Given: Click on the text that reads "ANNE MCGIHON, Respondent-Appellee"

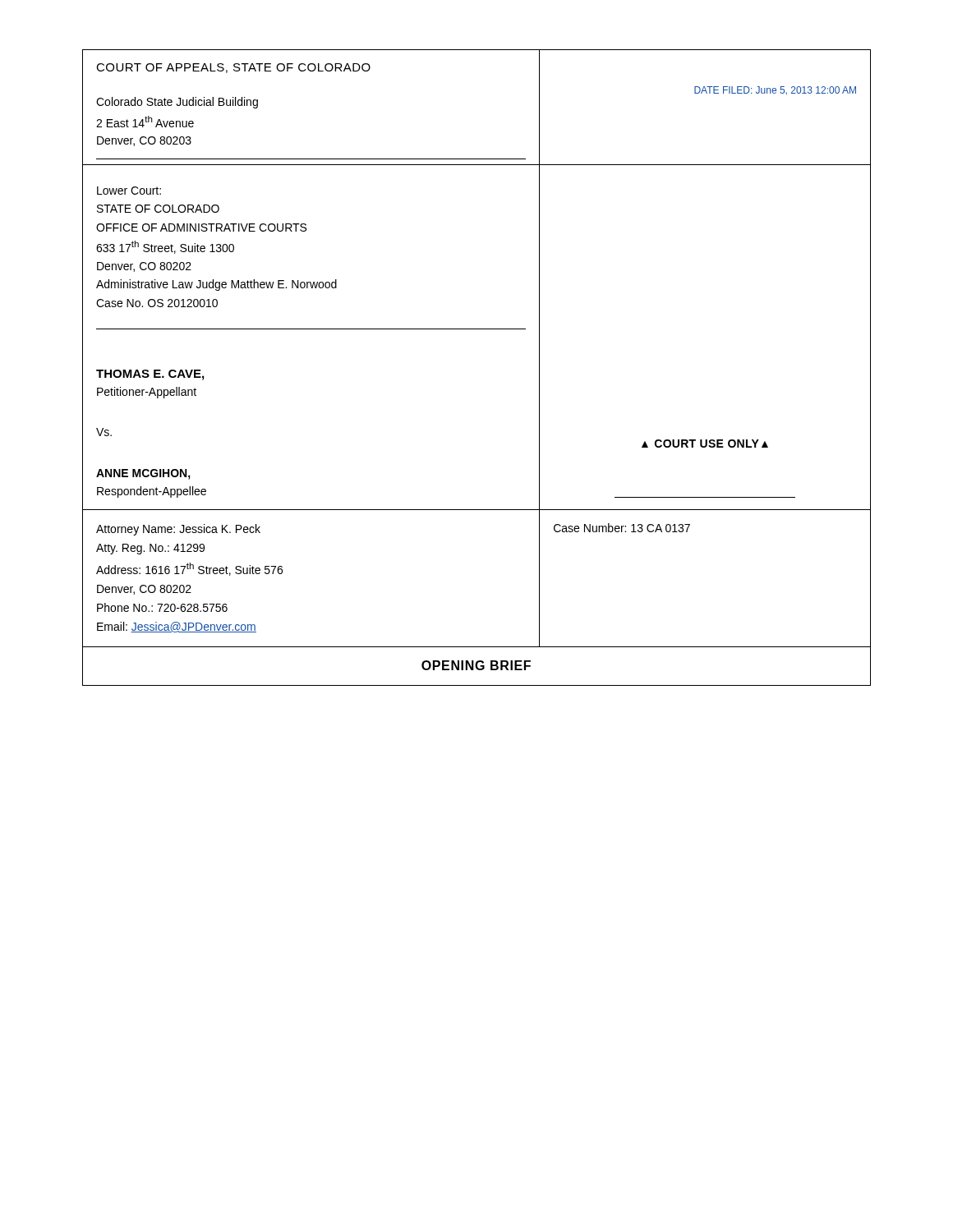Looking at the screenshot, I should pos(151,482).
